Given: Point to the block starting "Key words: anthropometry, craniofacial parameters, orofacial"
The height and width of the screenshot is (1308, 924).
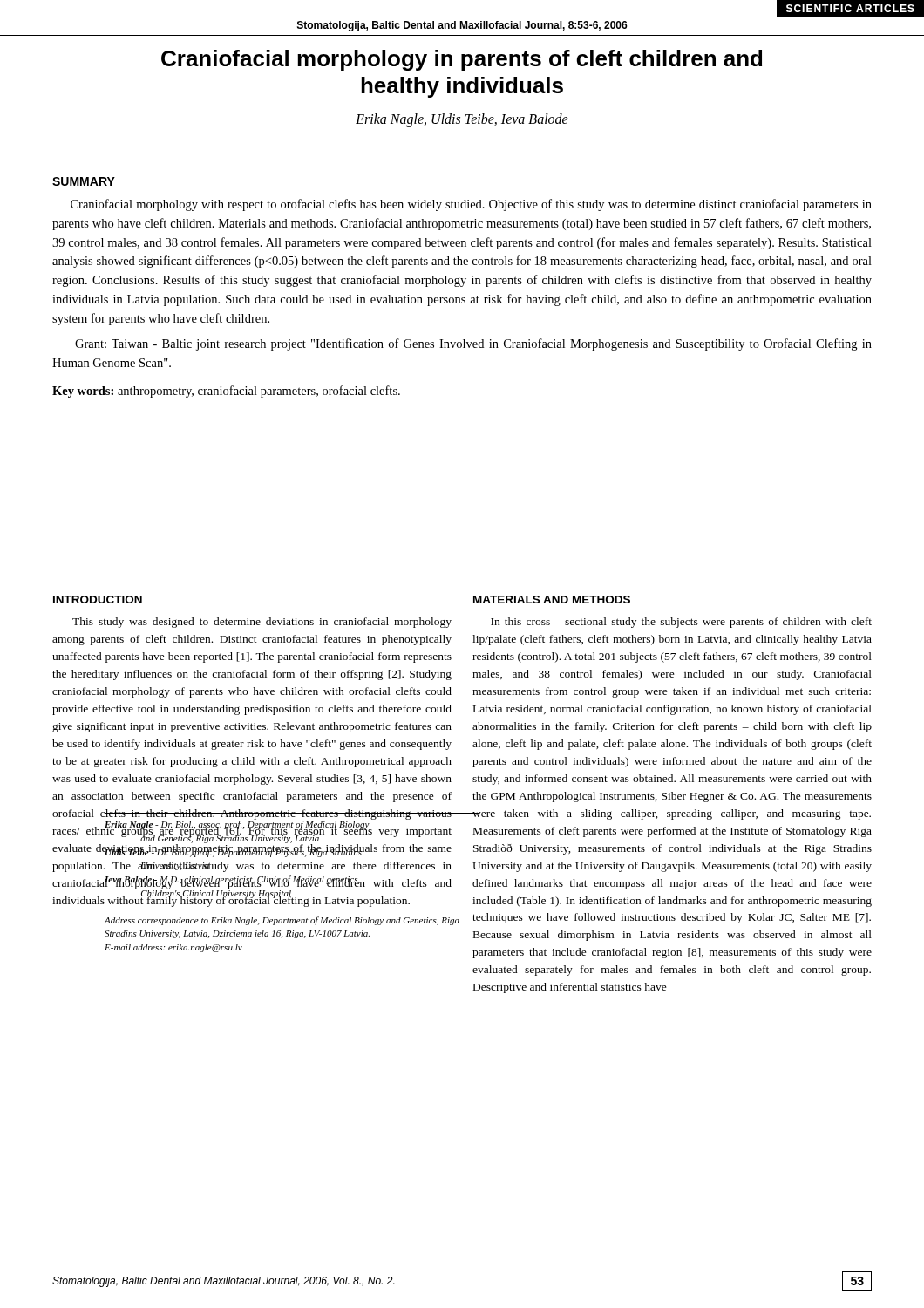Looking at the screenshot, I should click(227, 390).
